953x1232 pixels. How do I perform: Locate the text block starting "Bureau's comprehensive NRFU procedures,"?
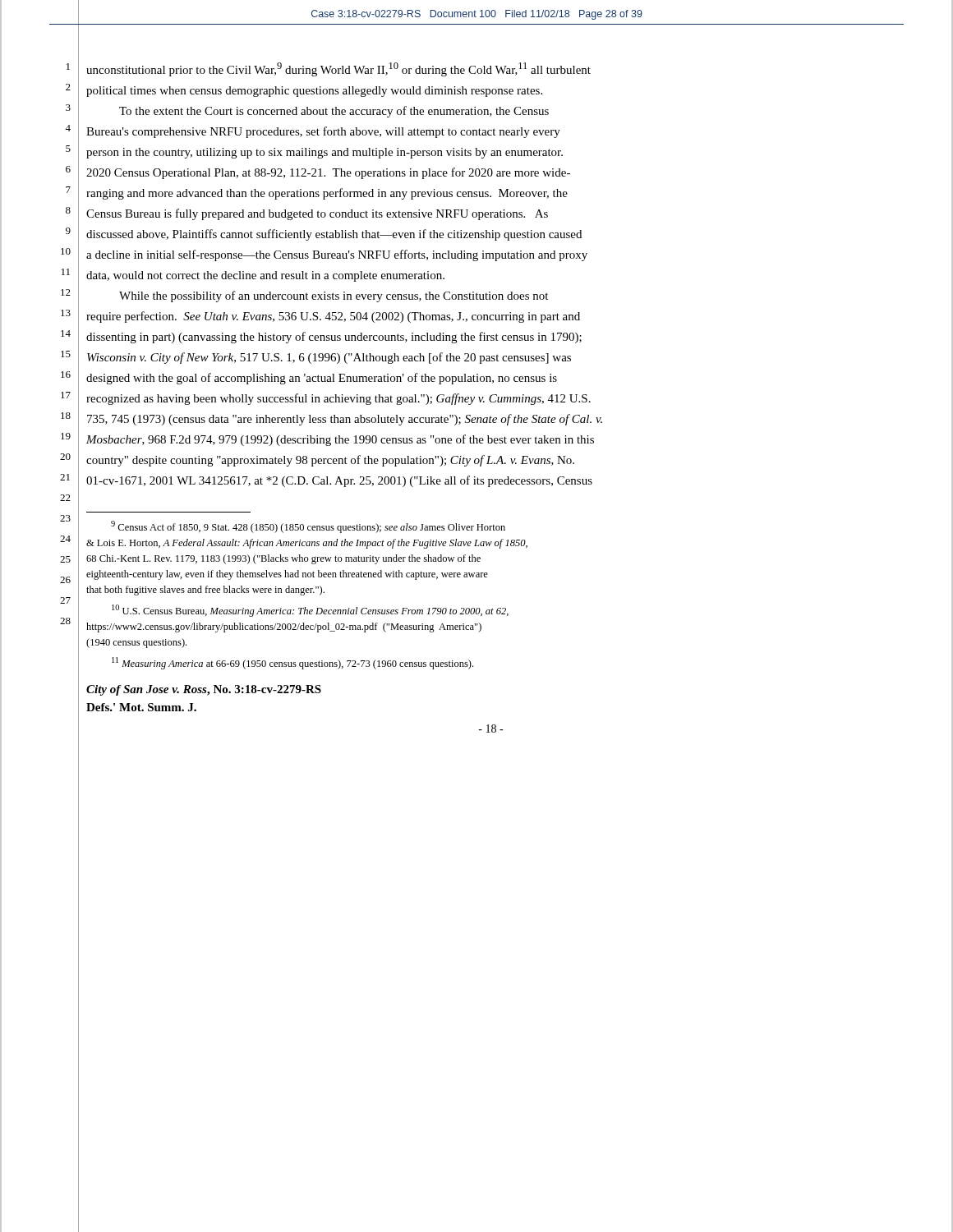point(323,131)
